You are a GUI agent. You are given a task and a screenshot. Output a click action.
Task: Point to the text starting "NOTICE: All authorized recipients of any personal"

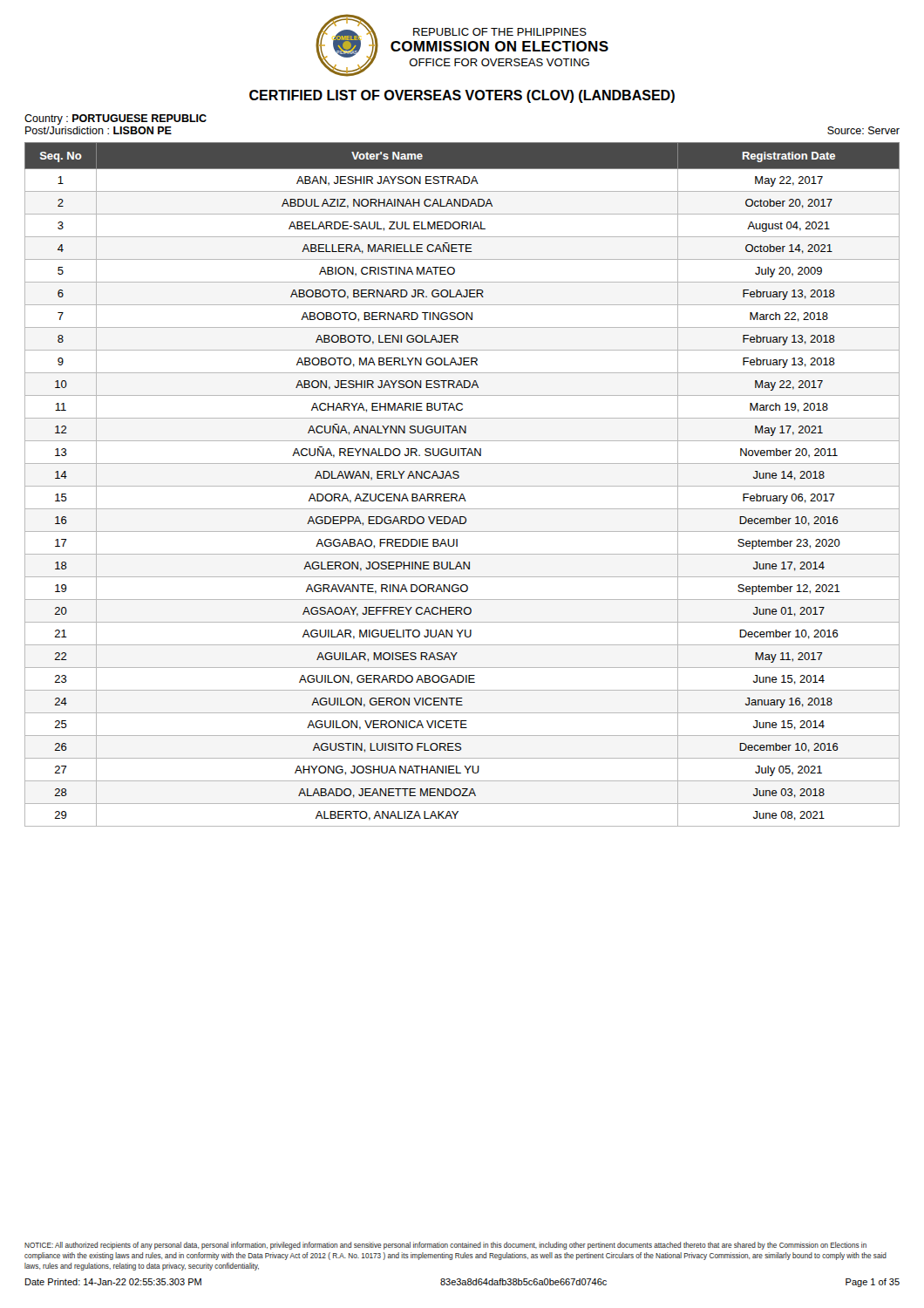pos(455,1256)
